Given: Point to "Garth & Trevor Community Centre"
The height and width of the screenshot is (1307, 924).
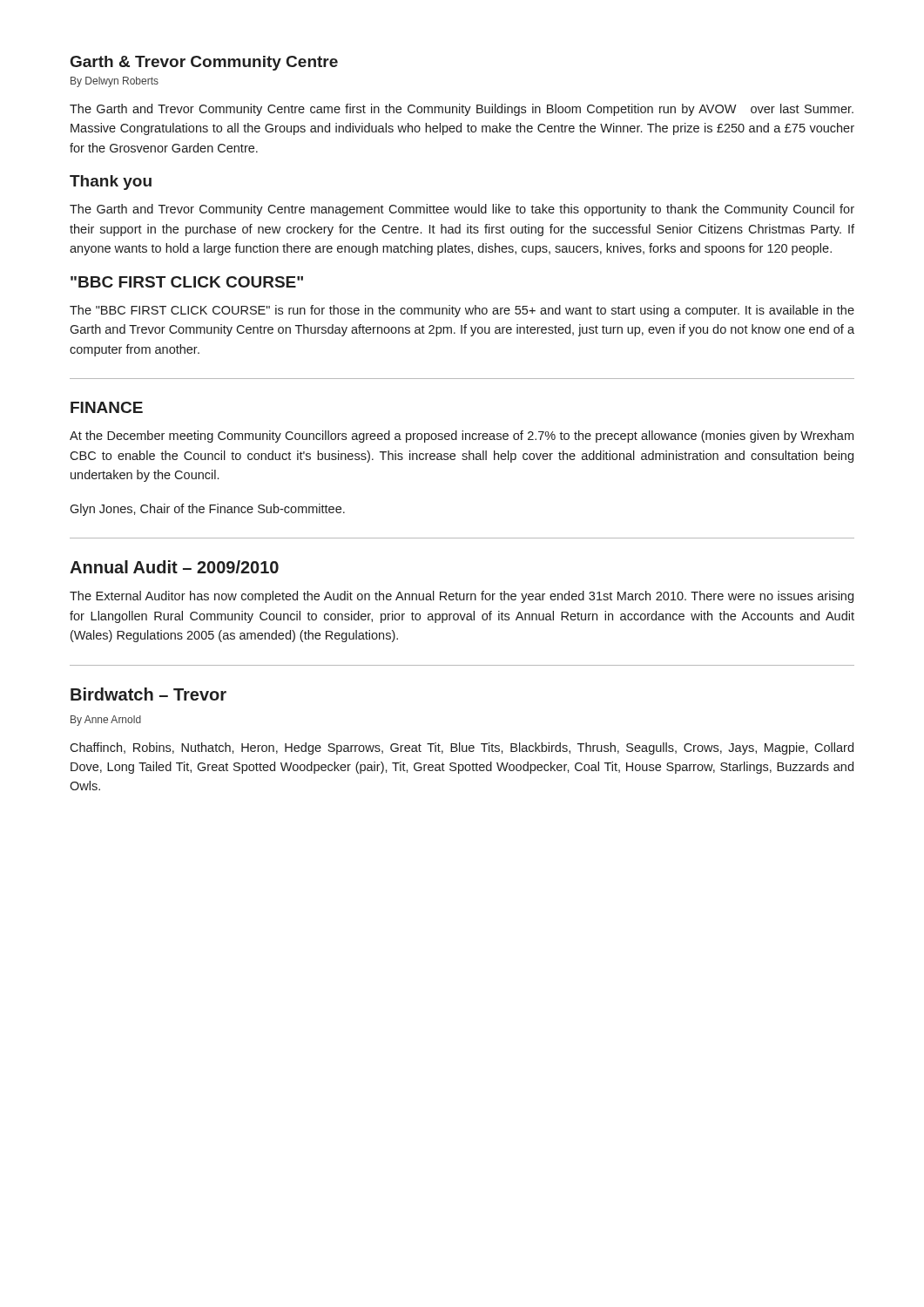Looking at the screenshot, I should point(204,63).
